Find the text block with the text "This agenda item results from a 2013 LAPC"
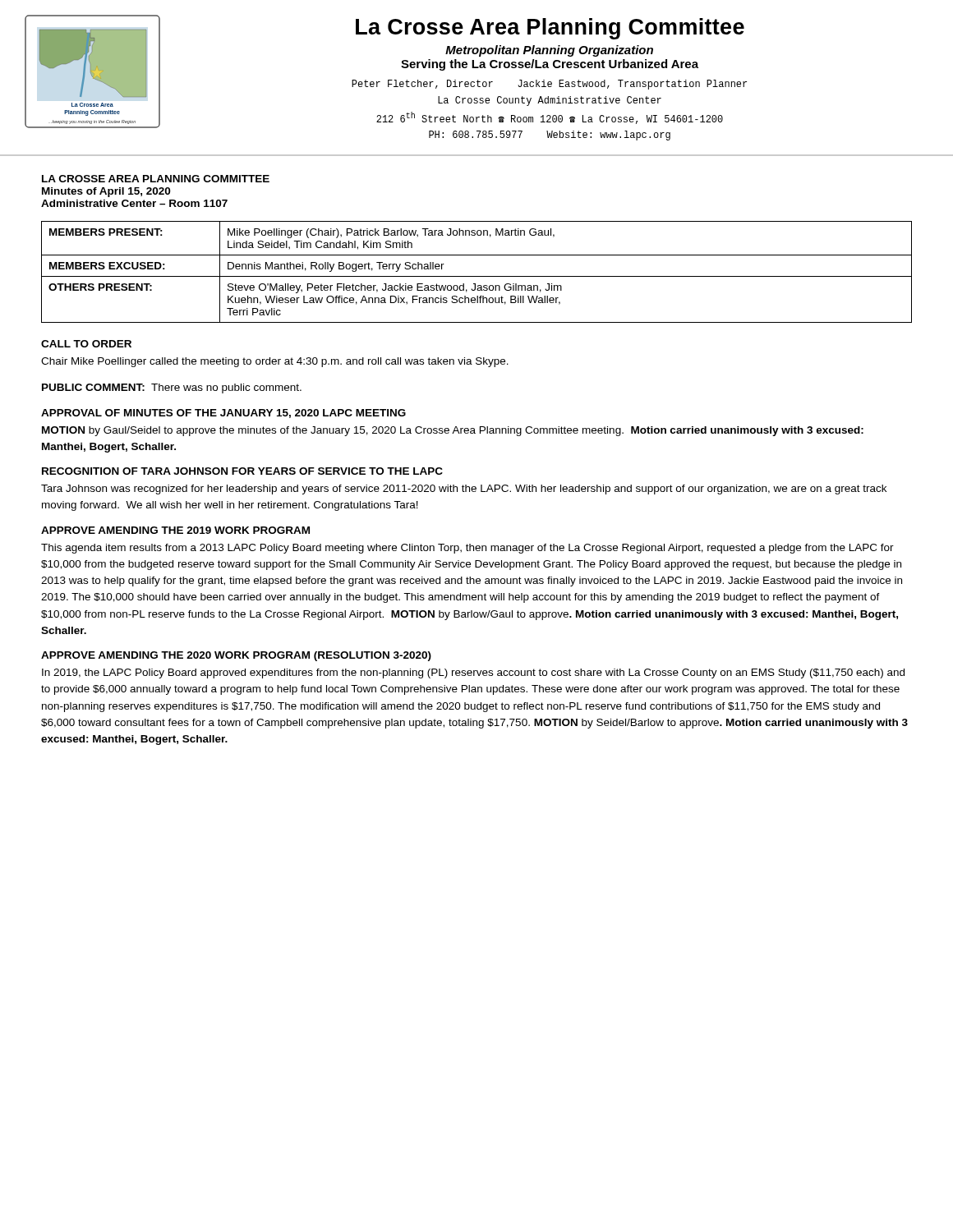The width and height of the screenshot is (953, 1232). pos(472,589)
